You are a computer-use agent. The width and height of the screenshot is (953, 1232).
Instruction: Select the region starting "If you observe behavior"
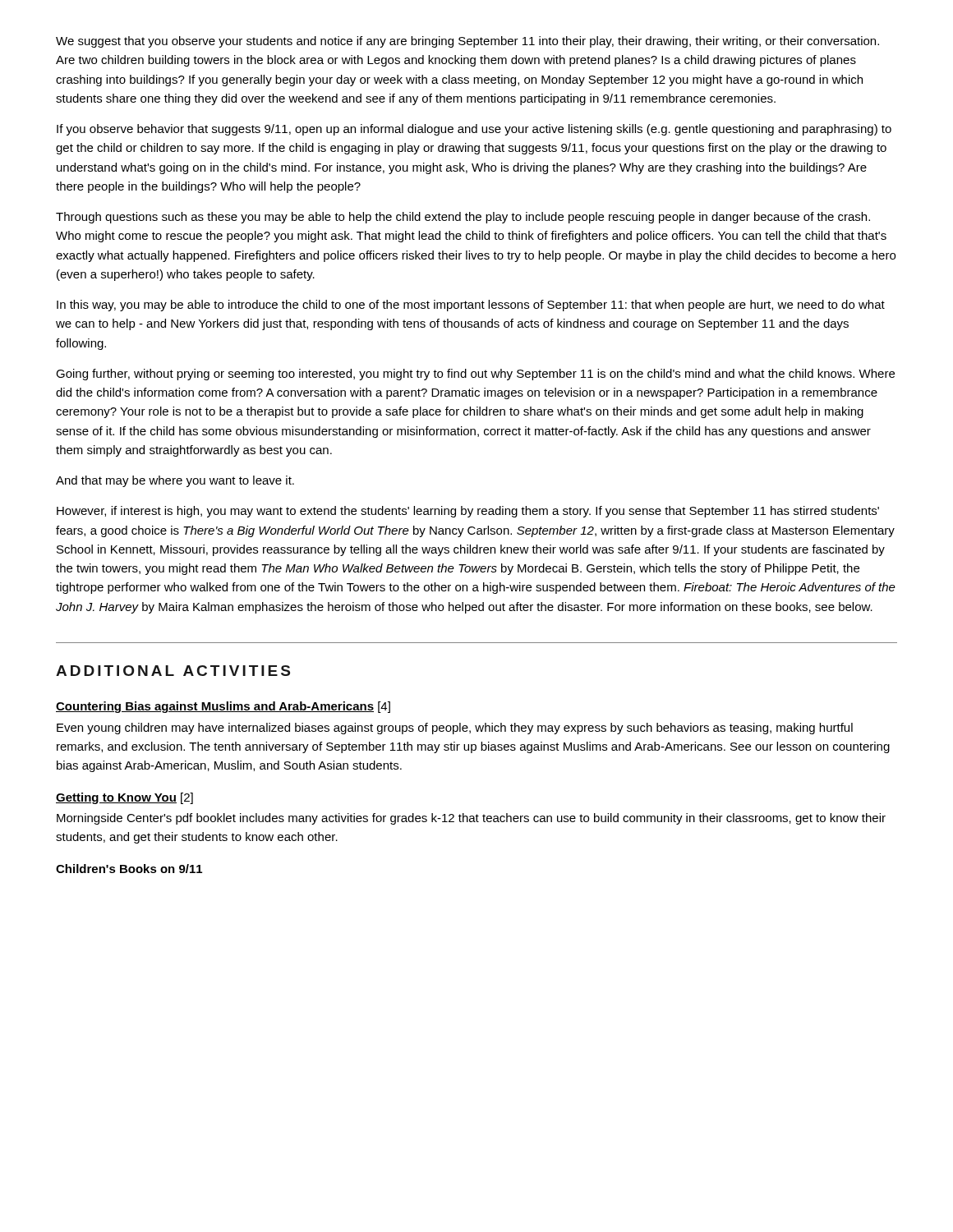474,157
